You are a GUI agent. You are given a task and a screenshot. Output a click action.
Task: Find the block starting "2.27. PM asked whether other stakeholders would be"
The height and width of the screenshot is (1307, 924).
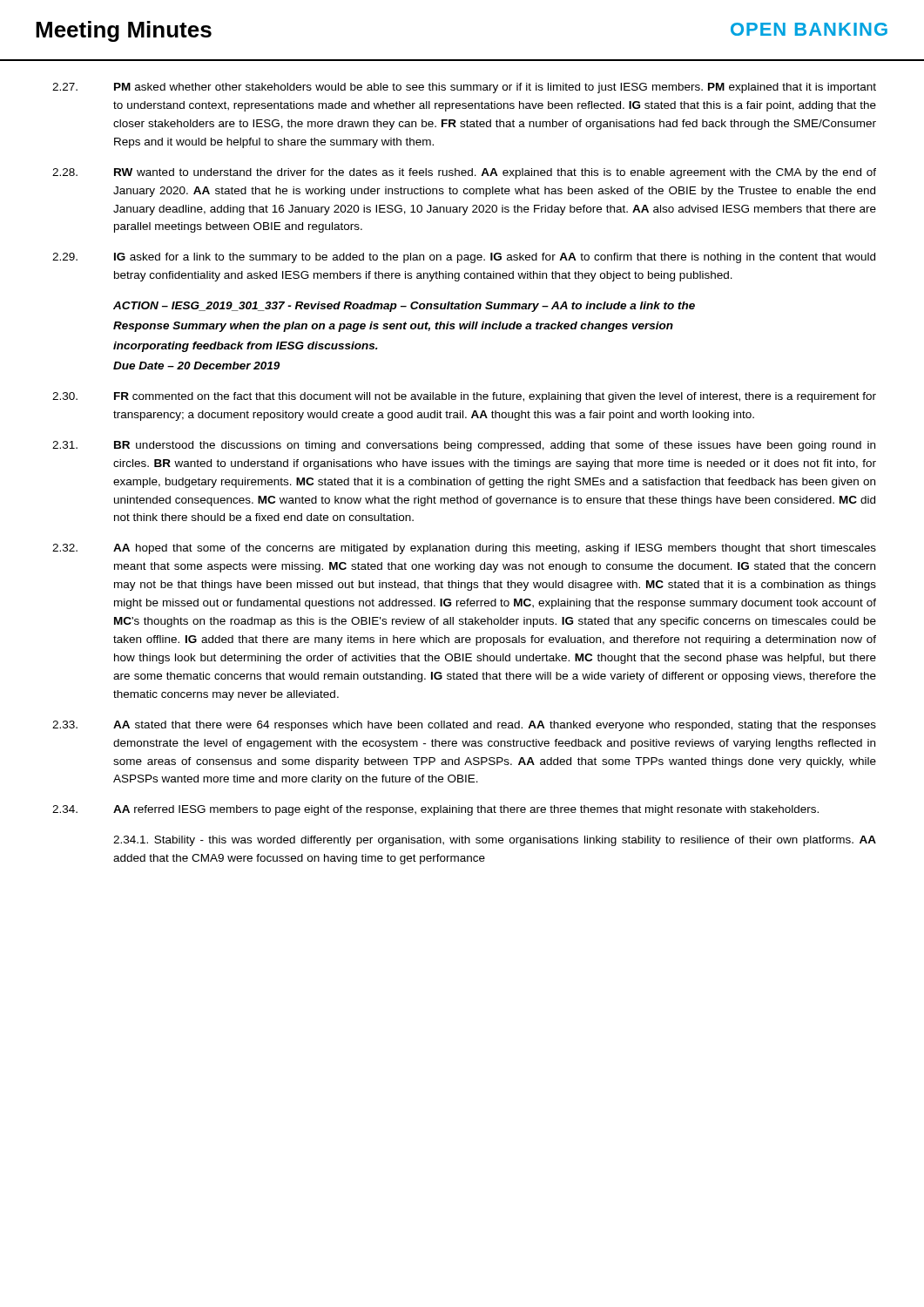pos(464,115)
